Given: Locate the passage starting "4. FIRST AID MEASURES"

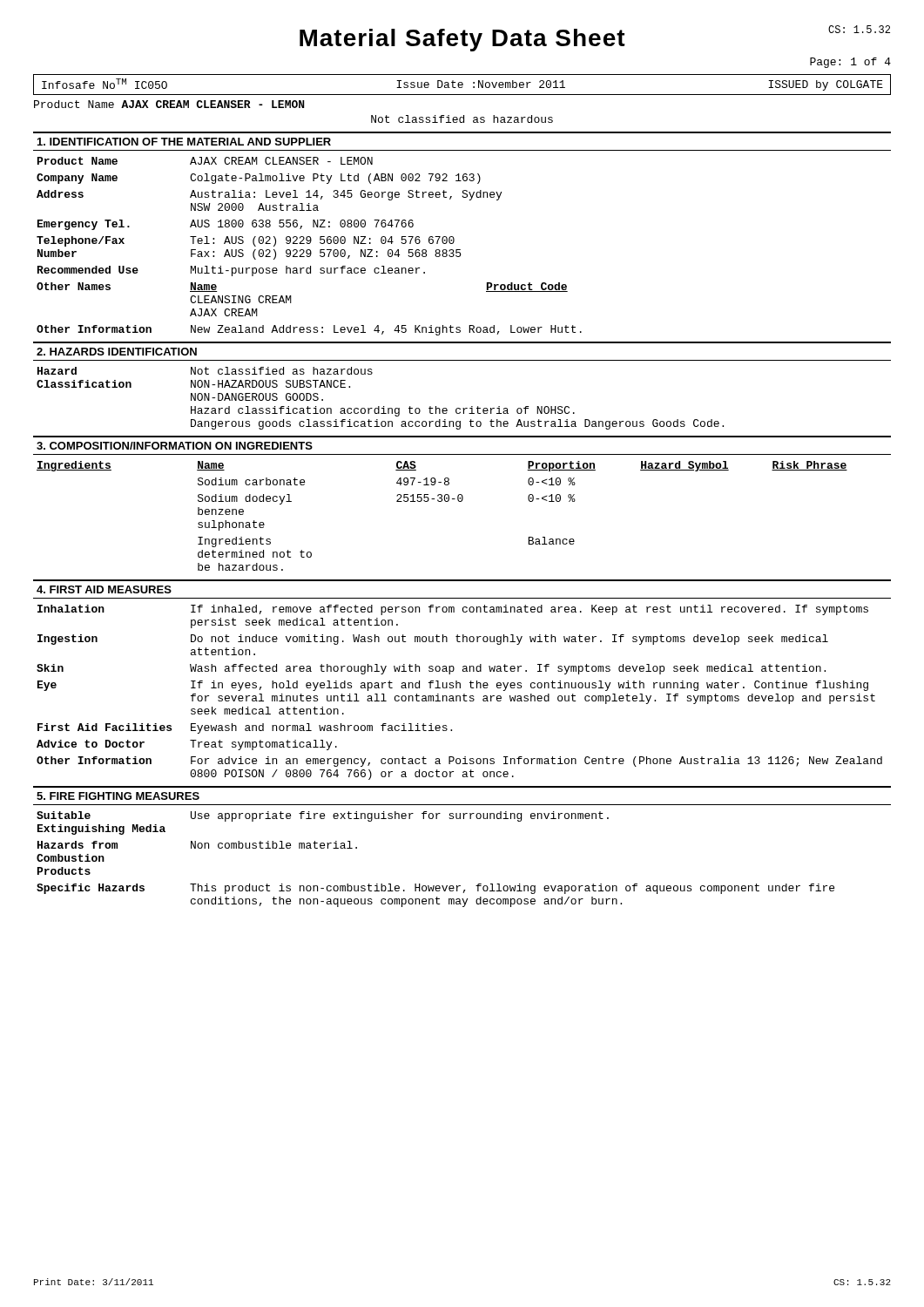Looking at the screenshot, I should coord(104,590).
